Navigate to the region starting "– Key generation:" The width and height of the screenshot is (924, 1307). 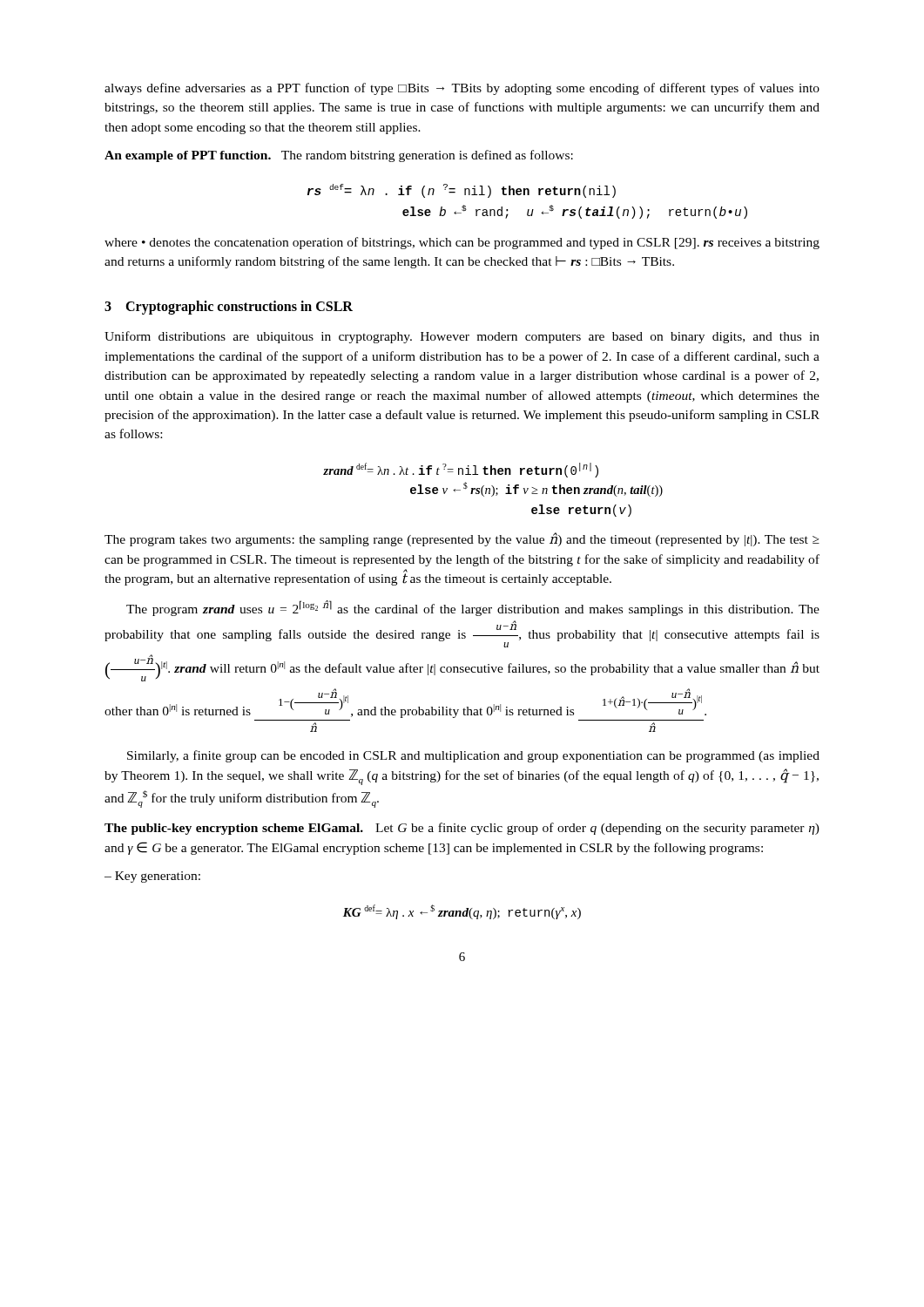tap(152, 877)
